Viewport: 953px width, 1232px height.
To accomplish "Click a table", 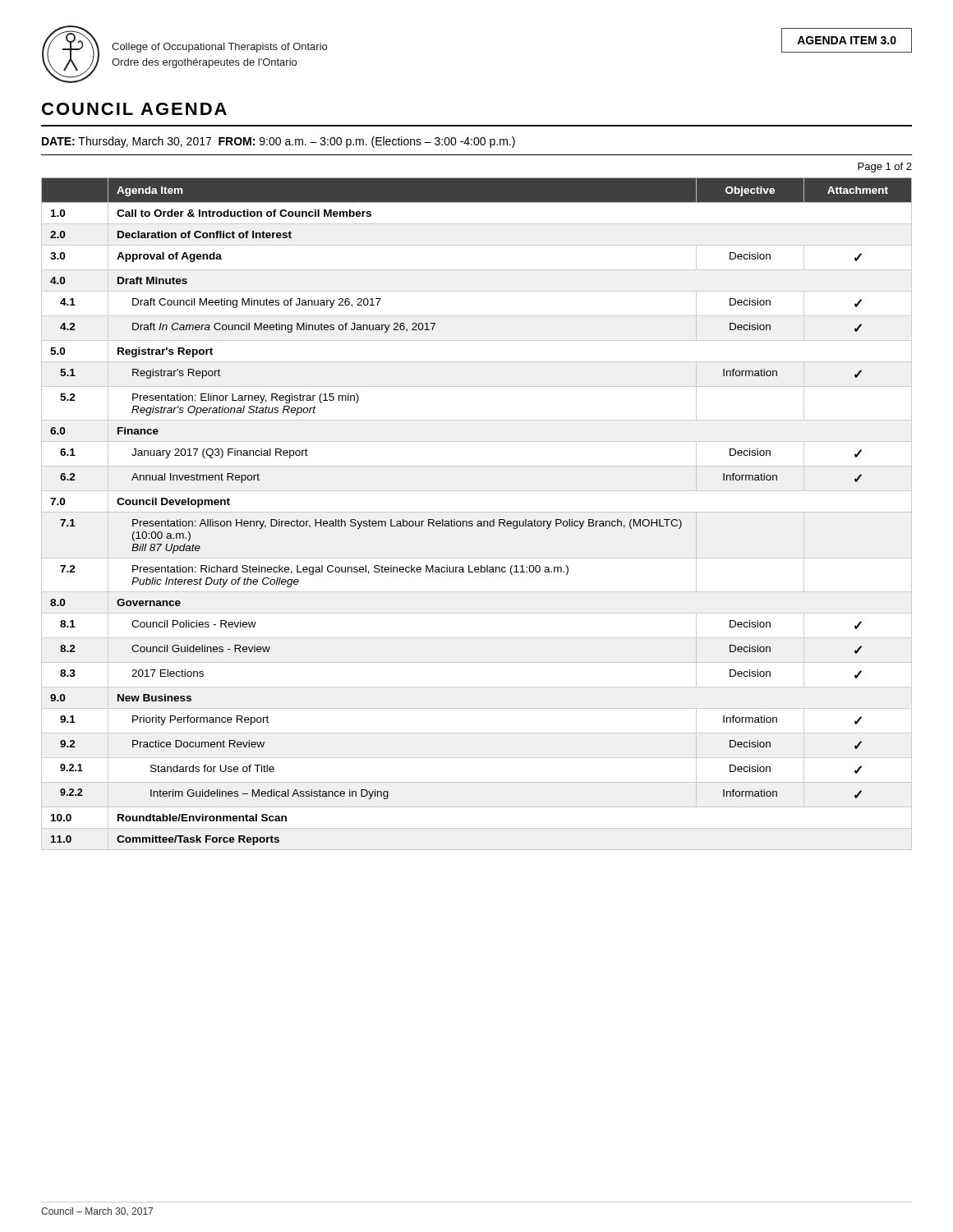I will [476, 514].
